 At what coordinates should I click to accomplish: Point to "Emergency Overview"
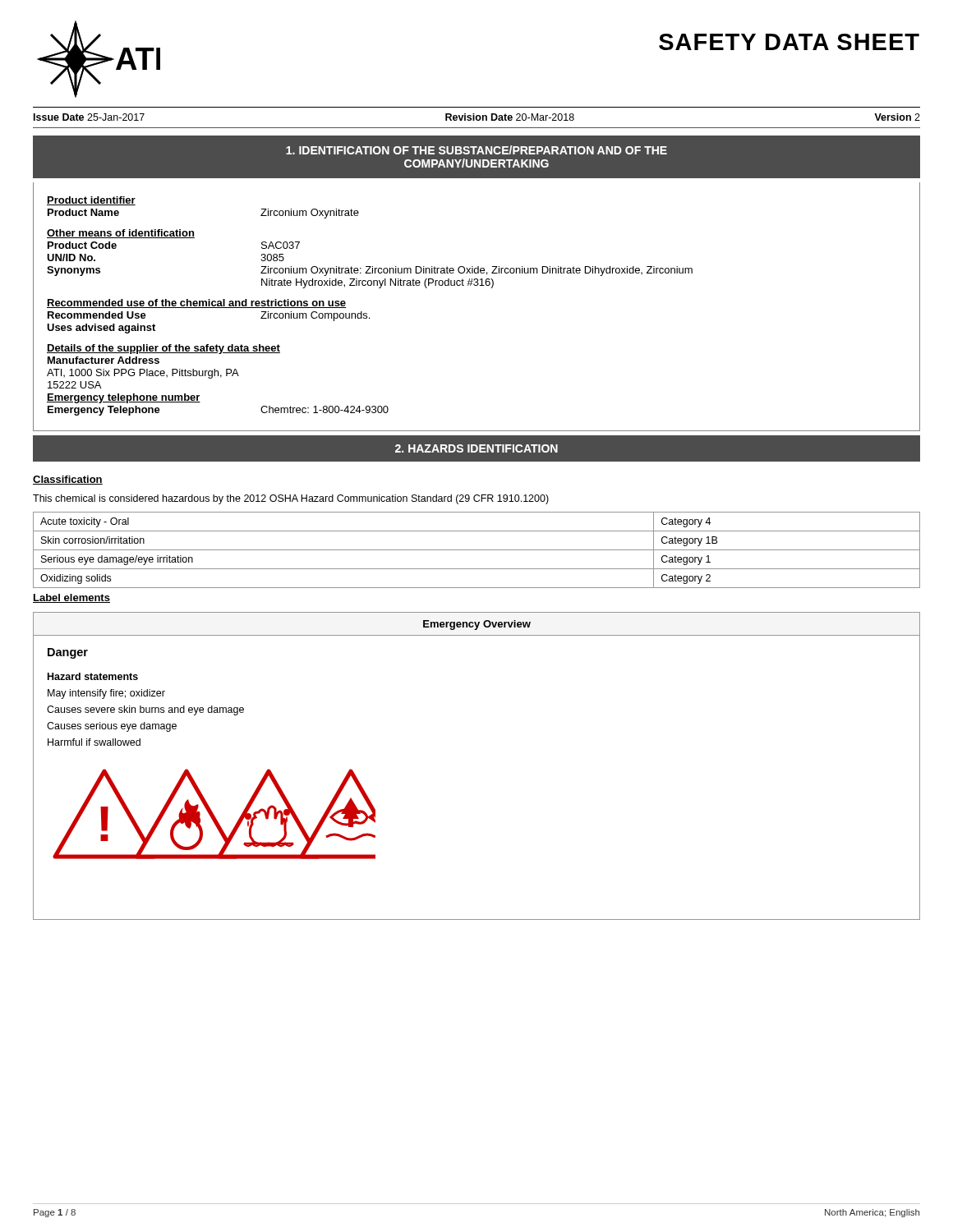click(476, 624)
